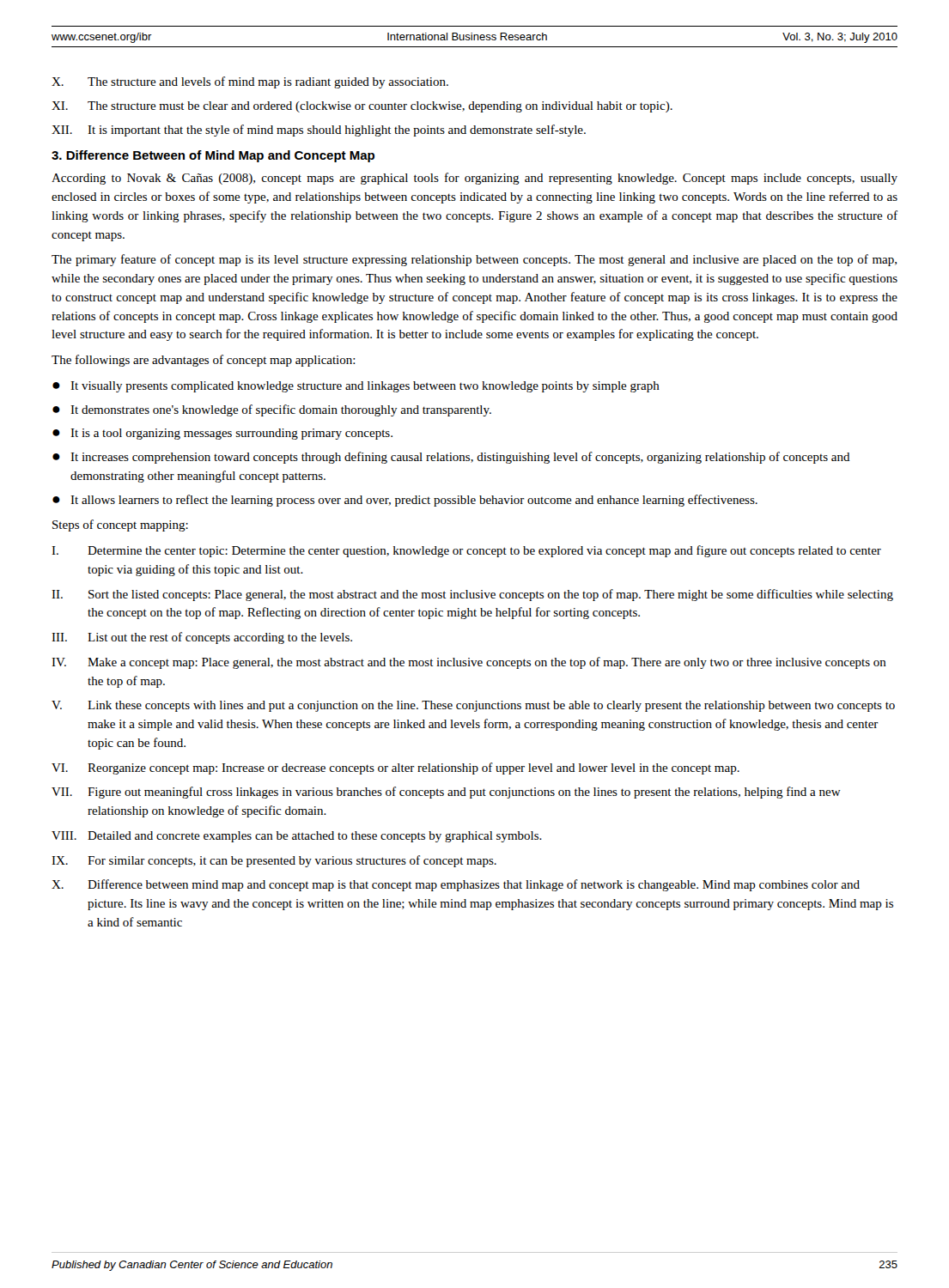Screen dimensions: 1288x949
Task: Select the list item with the text "● It demonstrates one's knowledge"
Action: point(272,410)
